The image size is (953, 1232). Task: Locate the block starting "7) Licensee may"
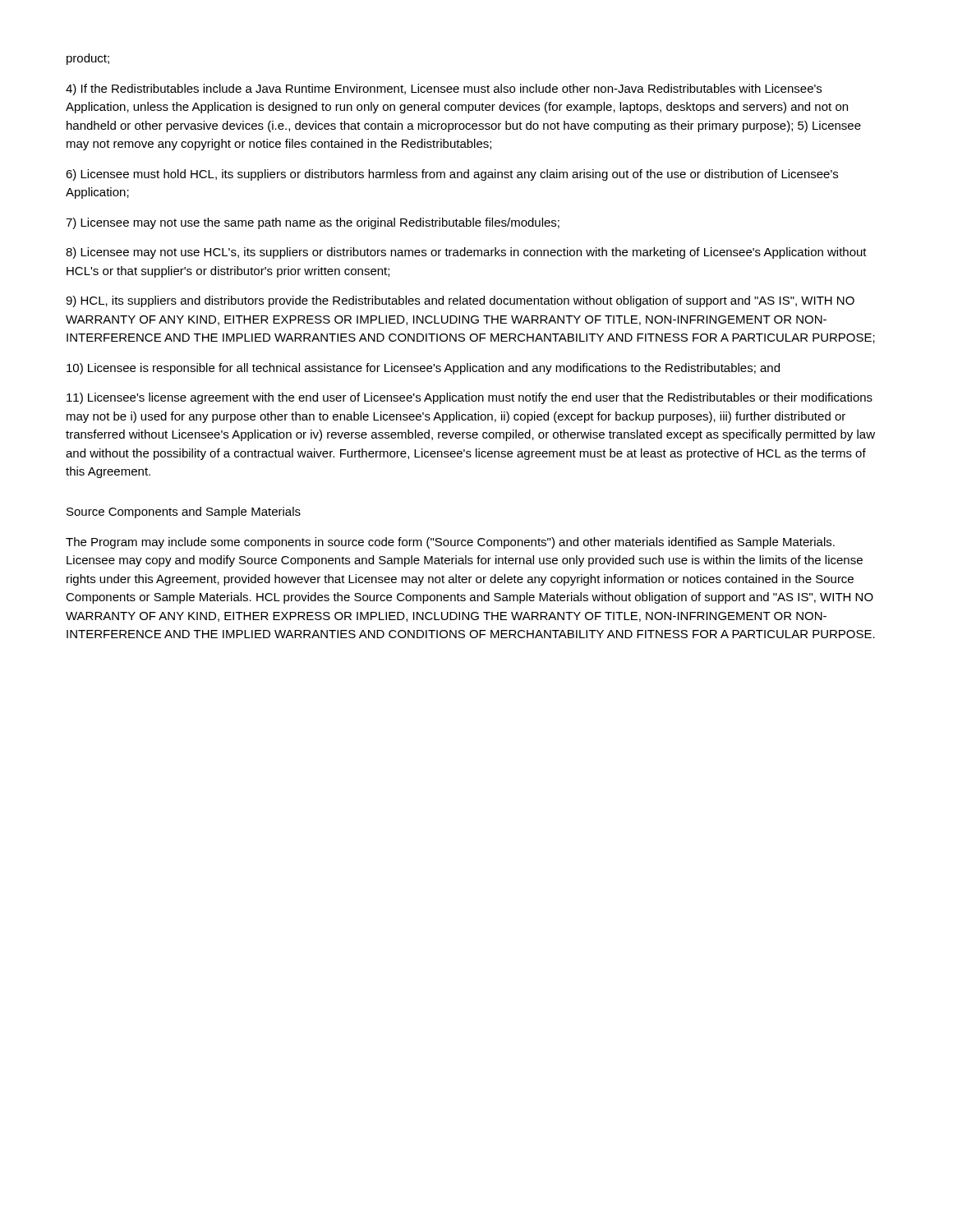[313, 222]
